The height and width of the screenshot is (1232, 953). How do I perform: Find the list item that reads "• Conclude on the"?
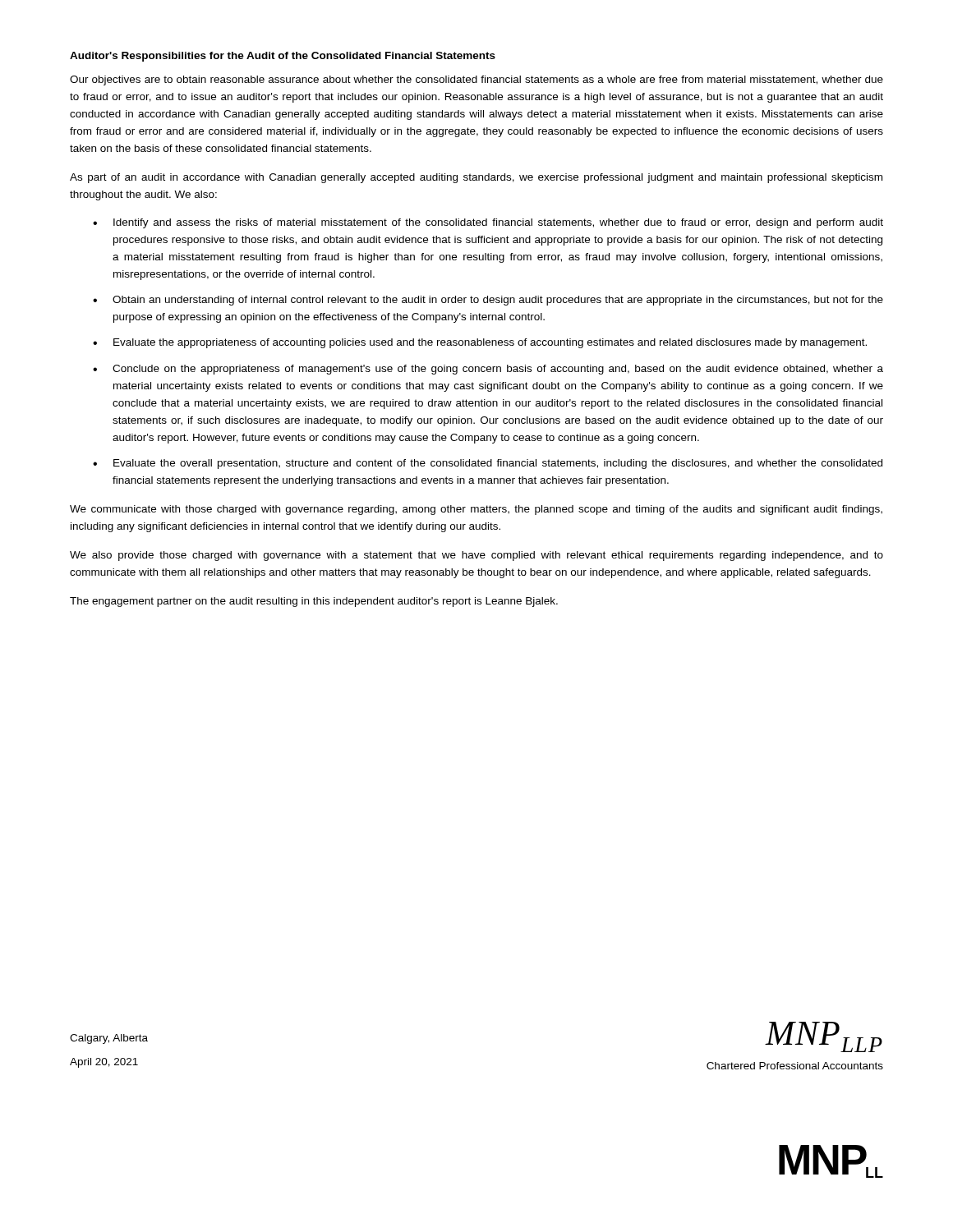pos(488,404)
